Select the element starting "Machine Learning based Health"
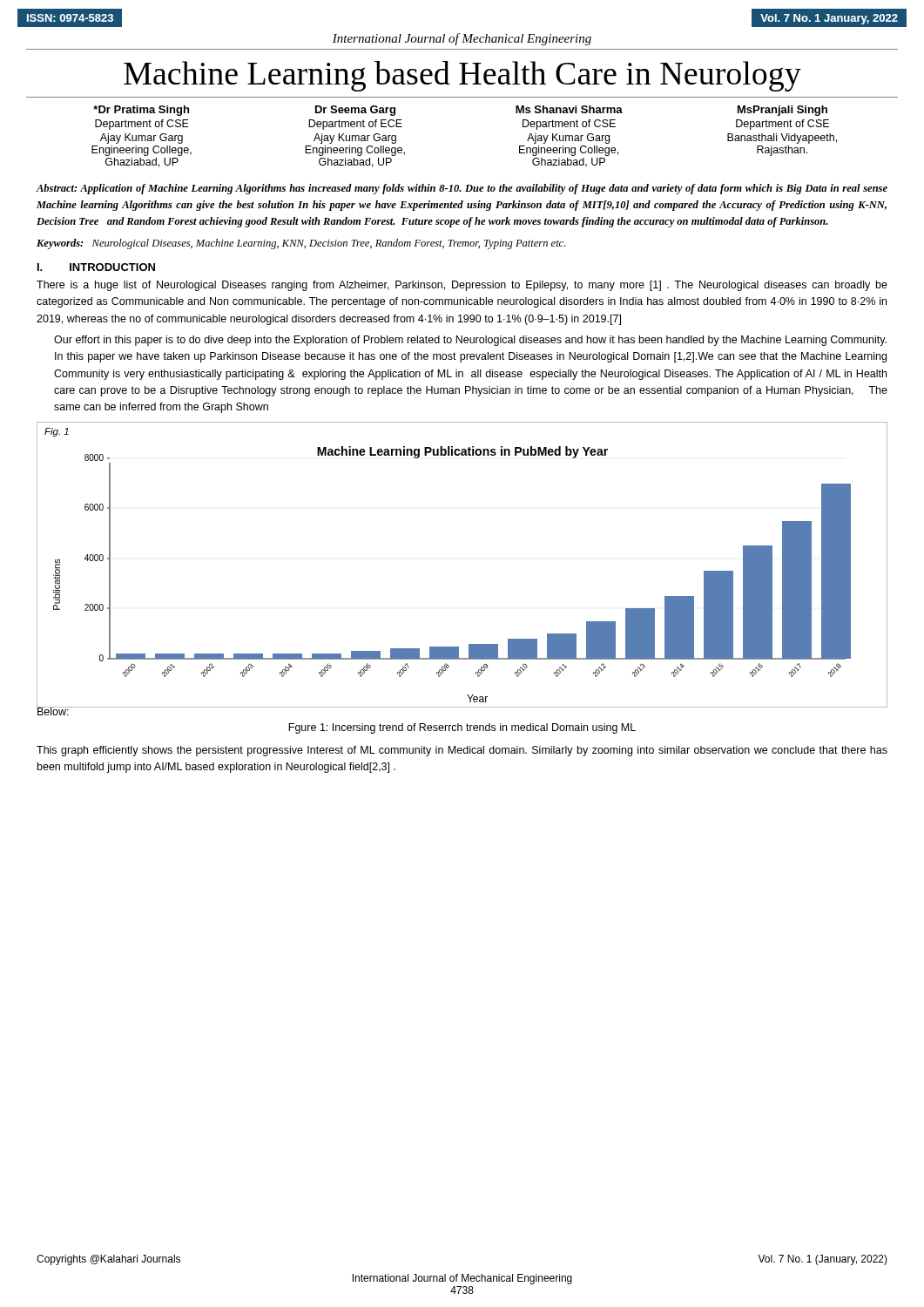 click(x=462, y=73)
